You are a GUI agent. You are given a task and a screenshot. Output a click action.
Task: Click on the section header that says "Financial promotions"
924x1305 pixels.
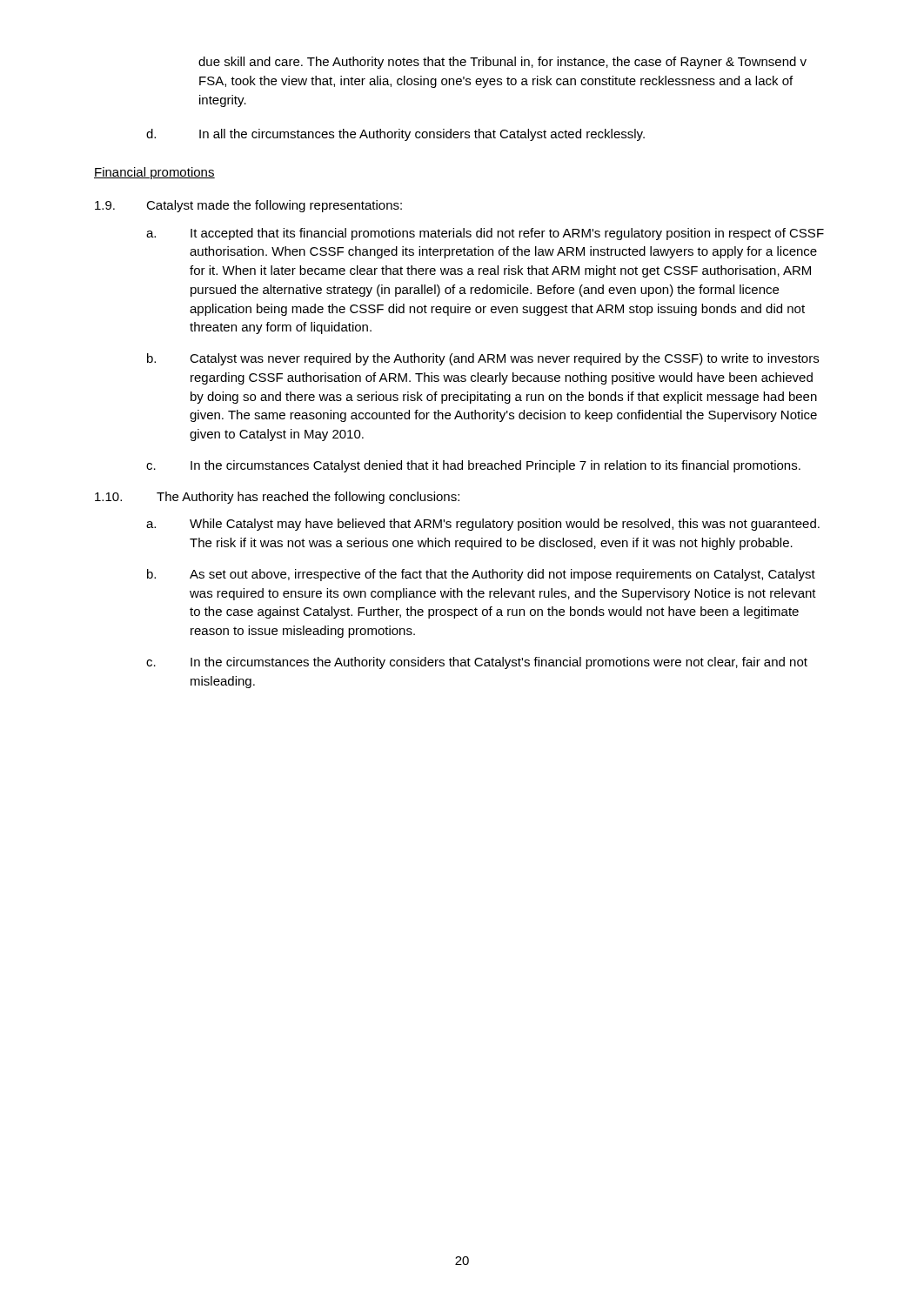[x=154, y=172]
